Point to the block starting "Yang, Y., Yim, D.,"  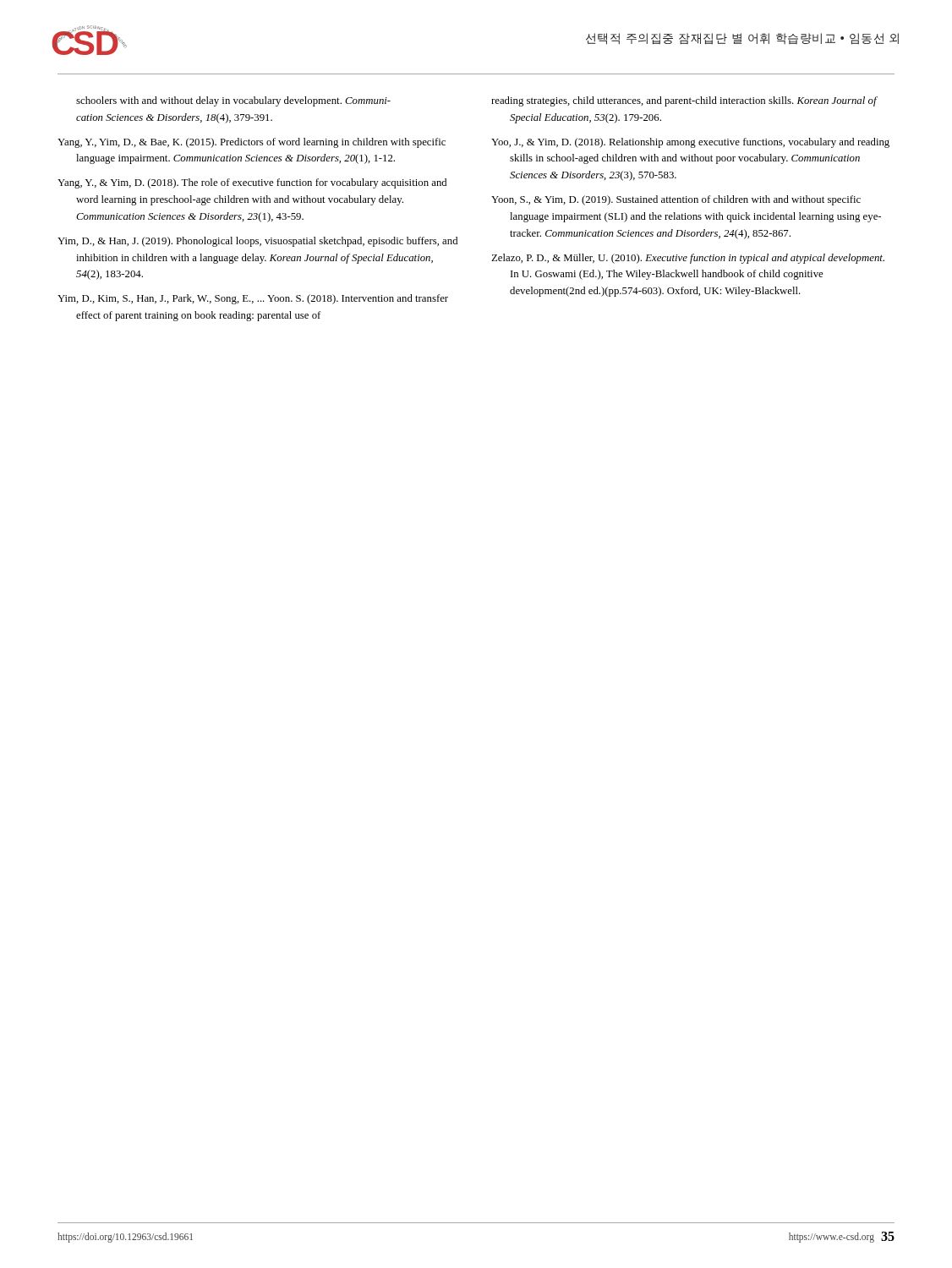(x=252, y=150)
